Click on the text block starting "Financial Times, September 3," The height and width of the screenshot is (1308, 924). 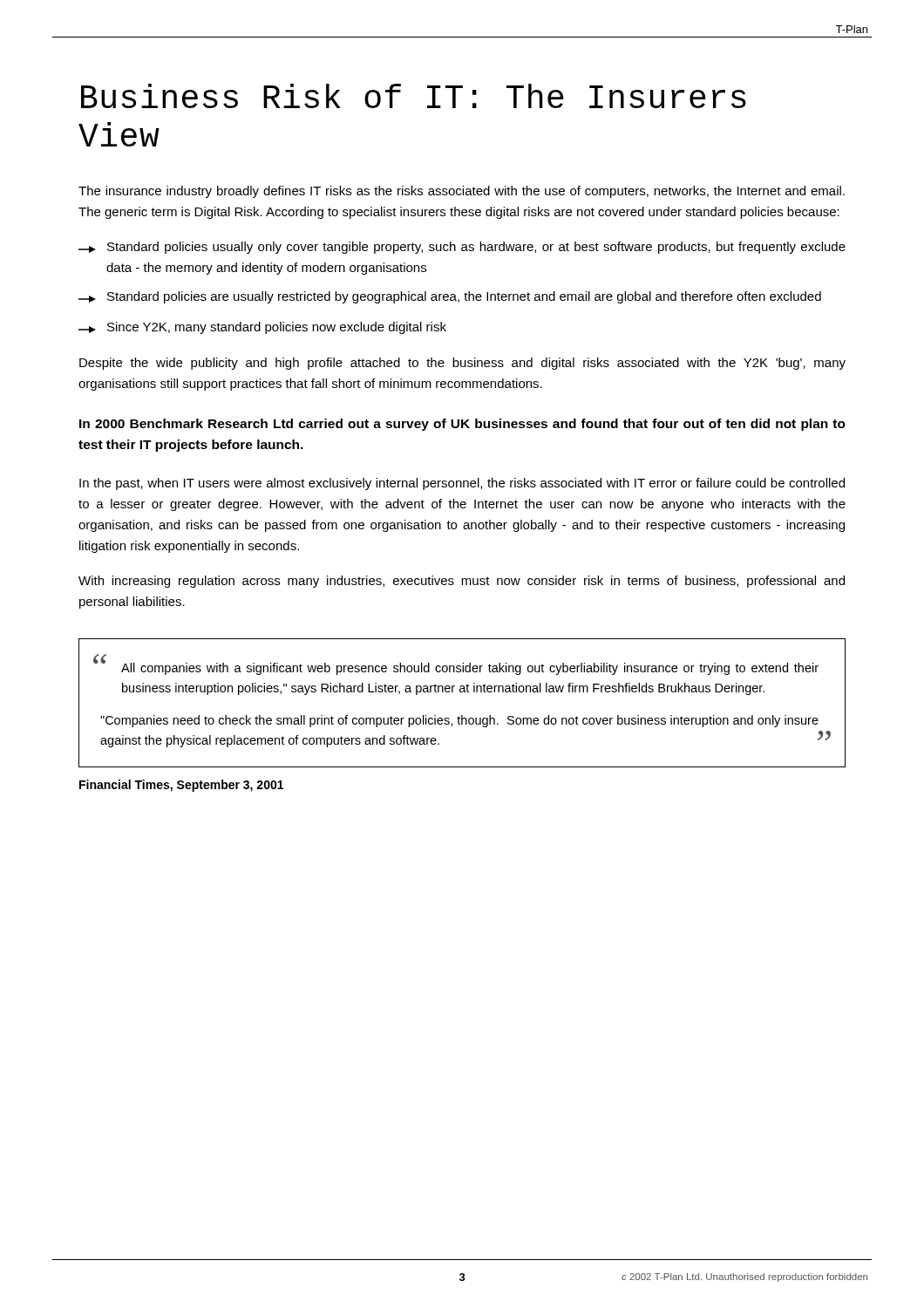click(x=181, y=785)
